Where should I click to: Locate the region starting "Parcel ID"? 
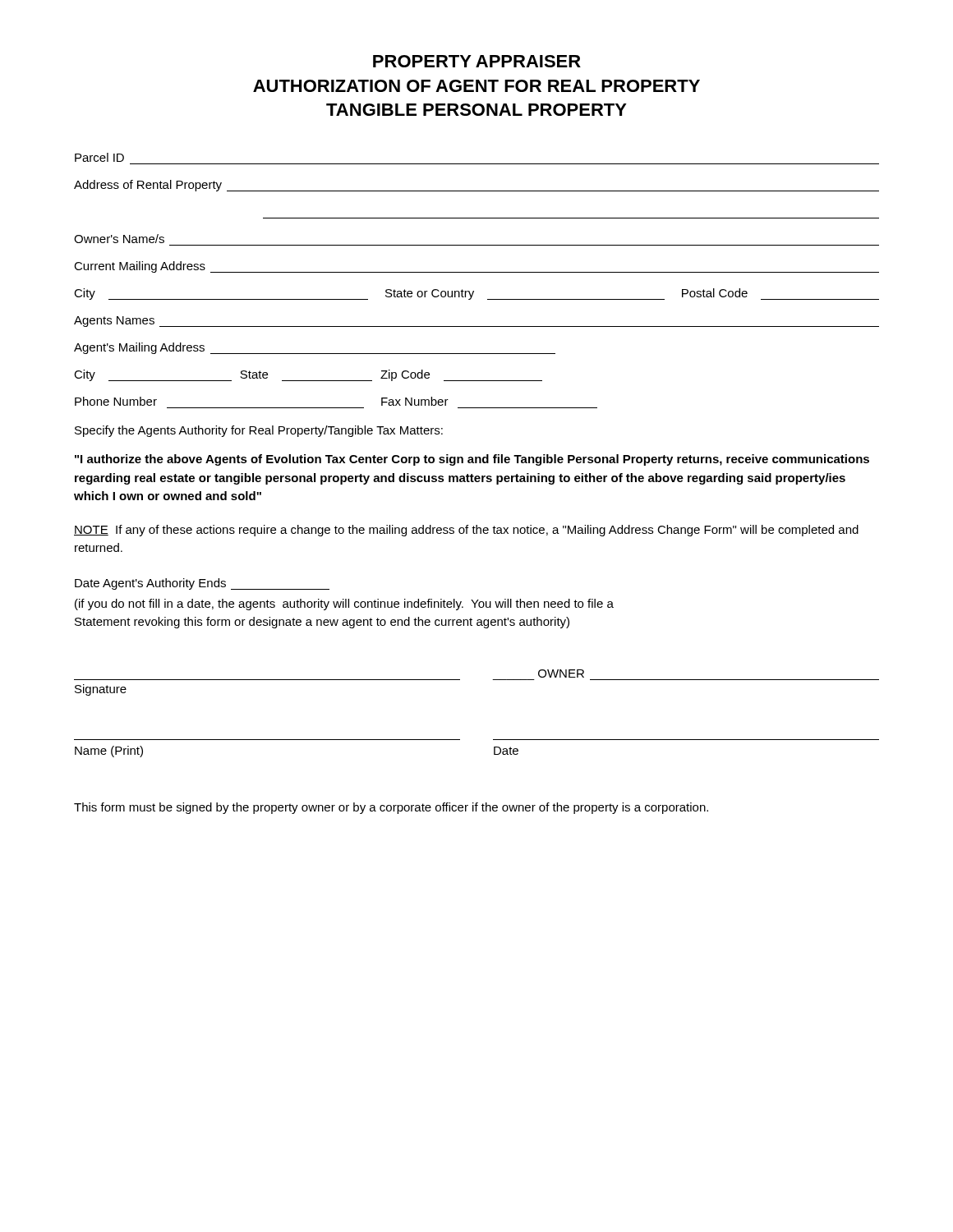coord(476,157)
